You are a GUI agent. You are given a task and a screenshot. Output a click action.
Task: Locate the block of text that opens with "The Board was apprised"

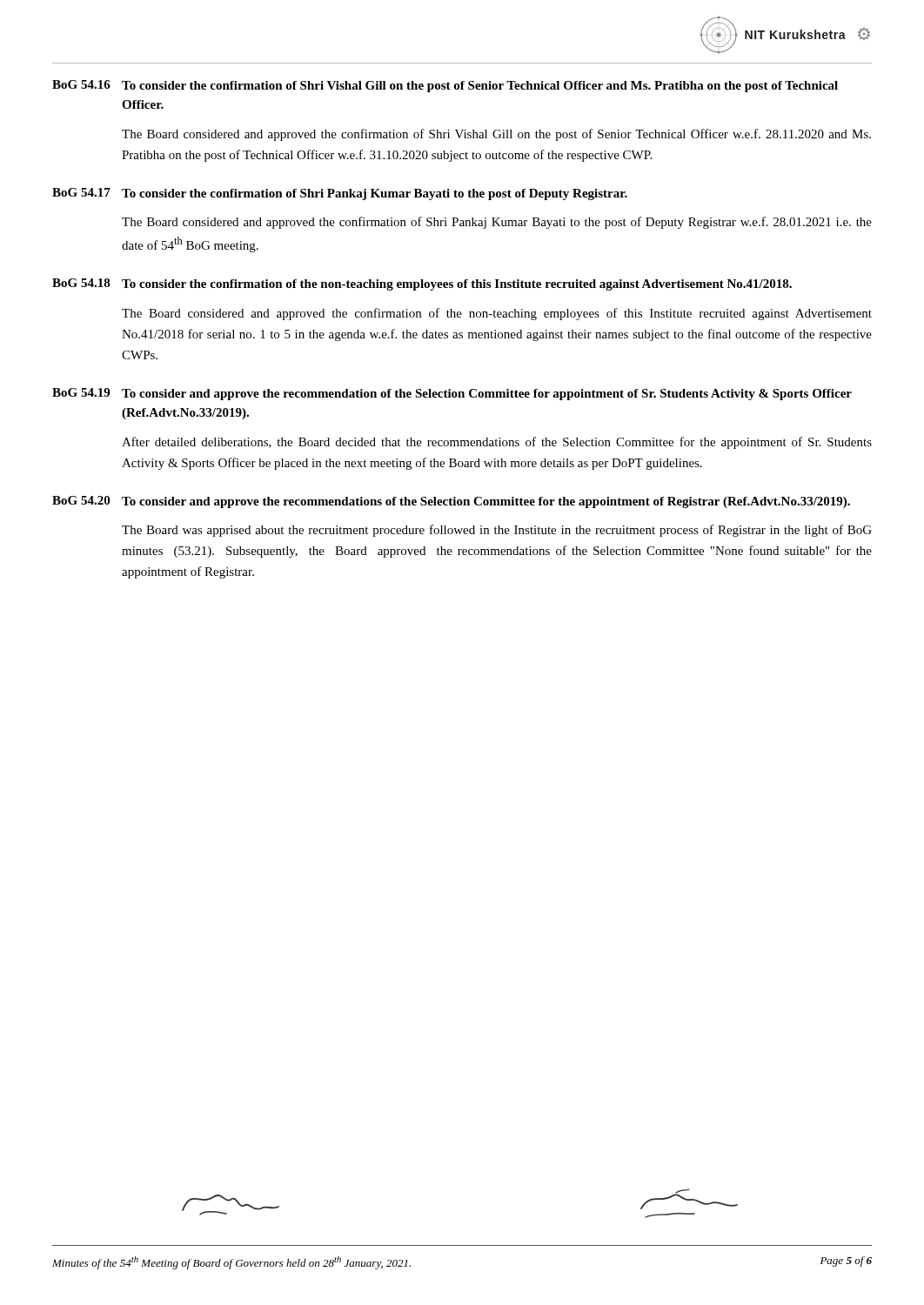497,551
